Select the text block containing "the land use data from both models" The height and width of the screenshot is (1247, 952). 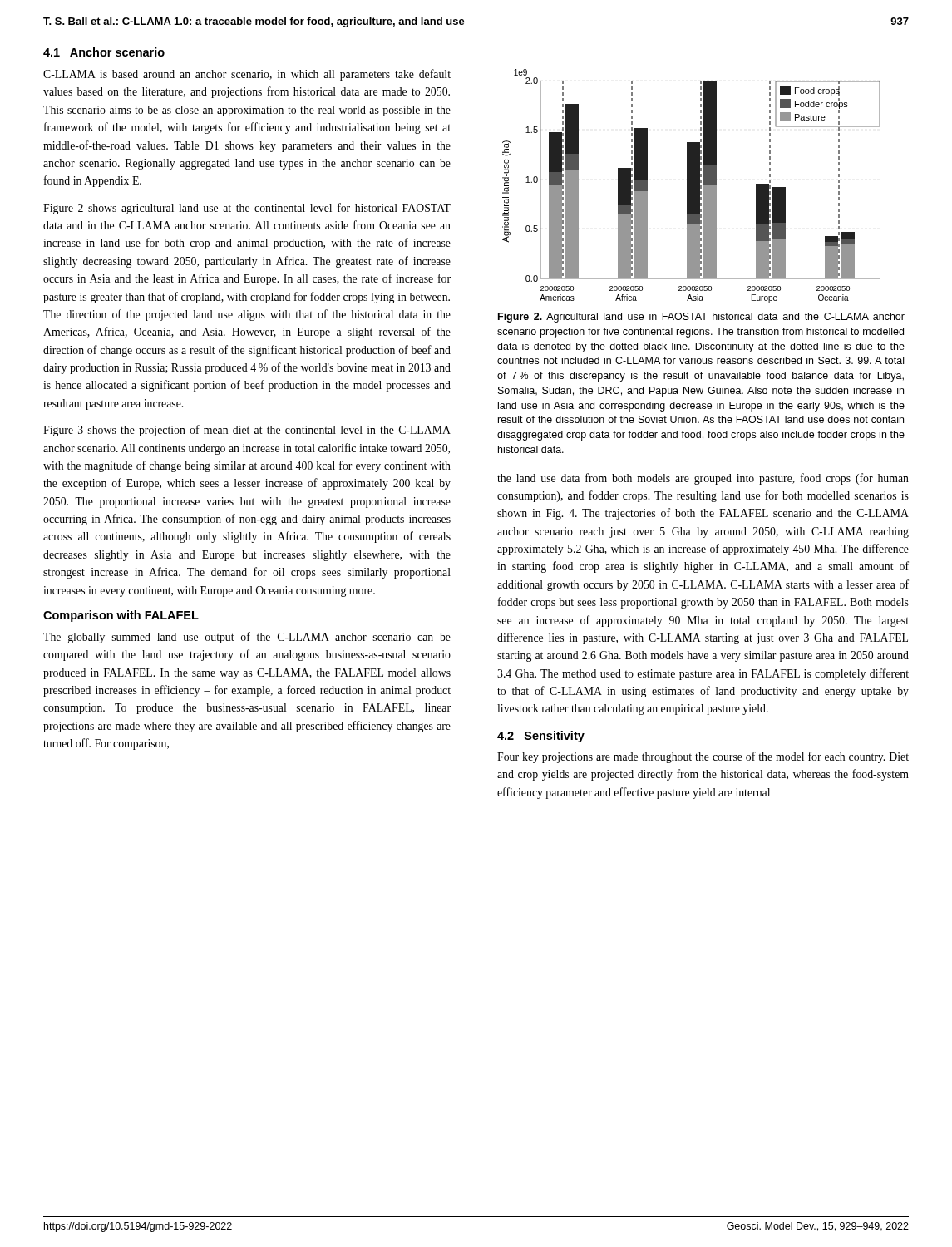[x=703, y=594]
